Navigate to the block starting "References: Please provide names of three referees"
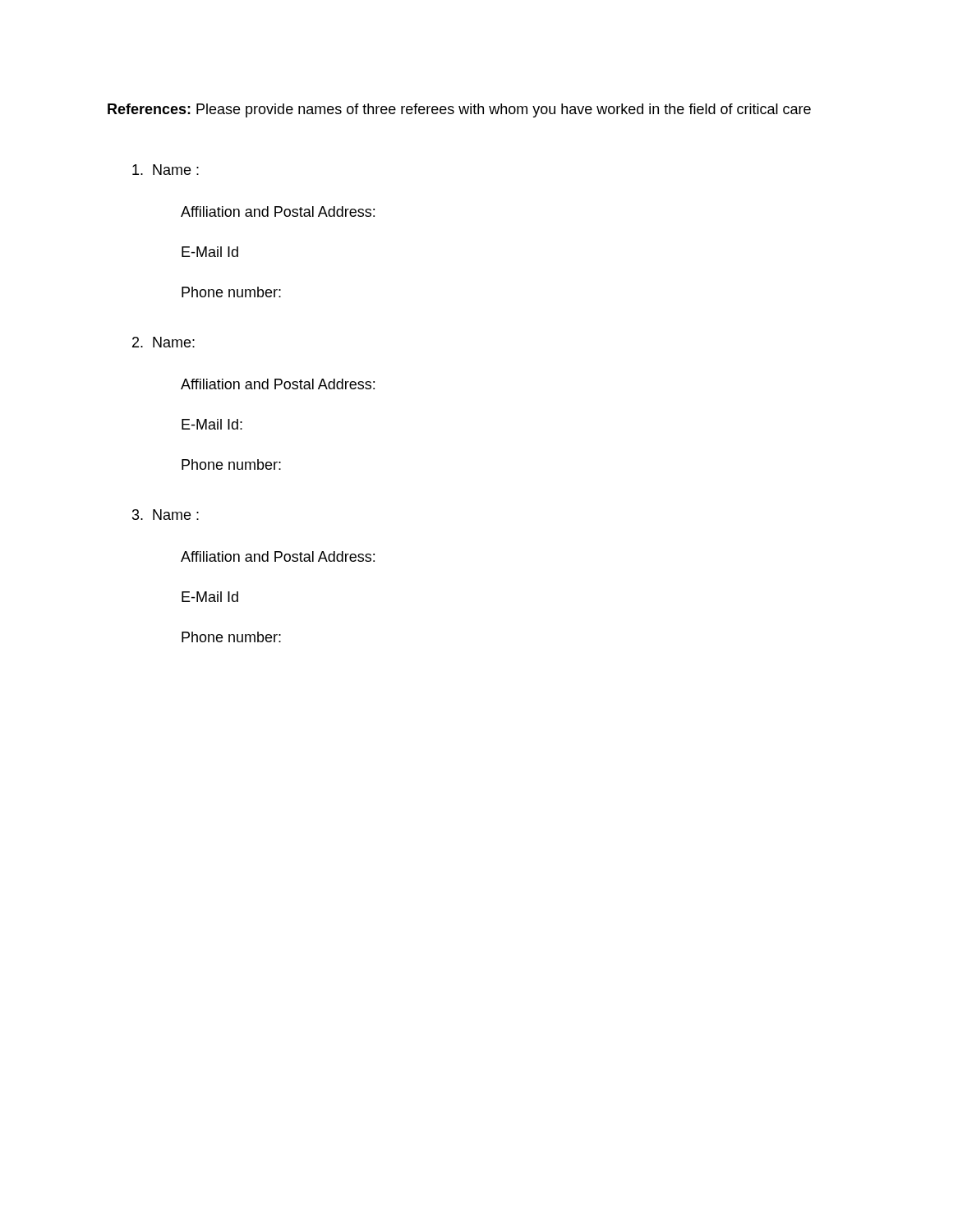This screenshot has height=1232, width=953. click(x=459, y=109)
